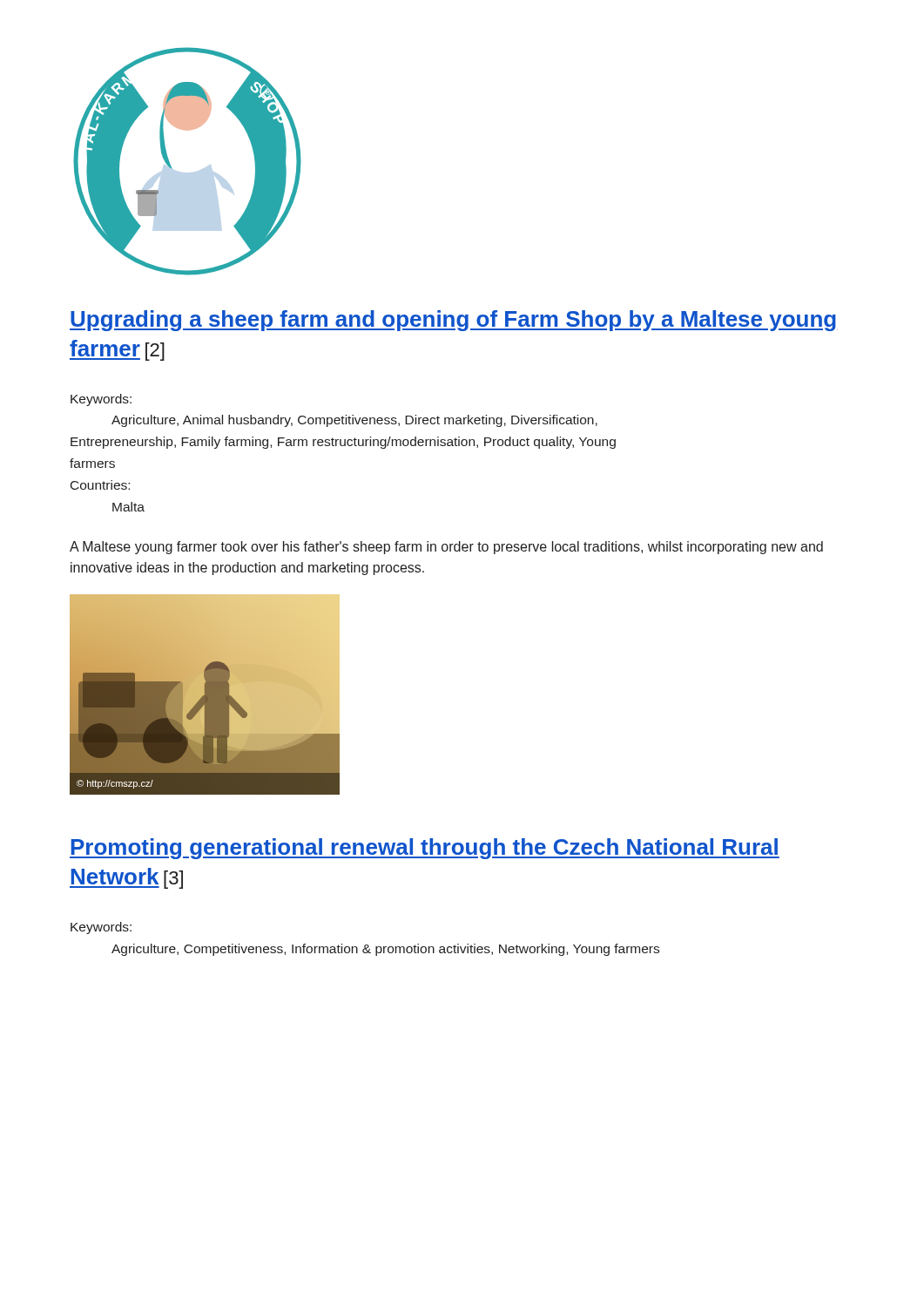The image size is (924, 1307).
Task: Click the passage that begins "Keywords: Agriculture, Animal husbandry, Competitiveness, Direct marketing, Diversification,Entrepreneurship,"
Action: (343, 452)
